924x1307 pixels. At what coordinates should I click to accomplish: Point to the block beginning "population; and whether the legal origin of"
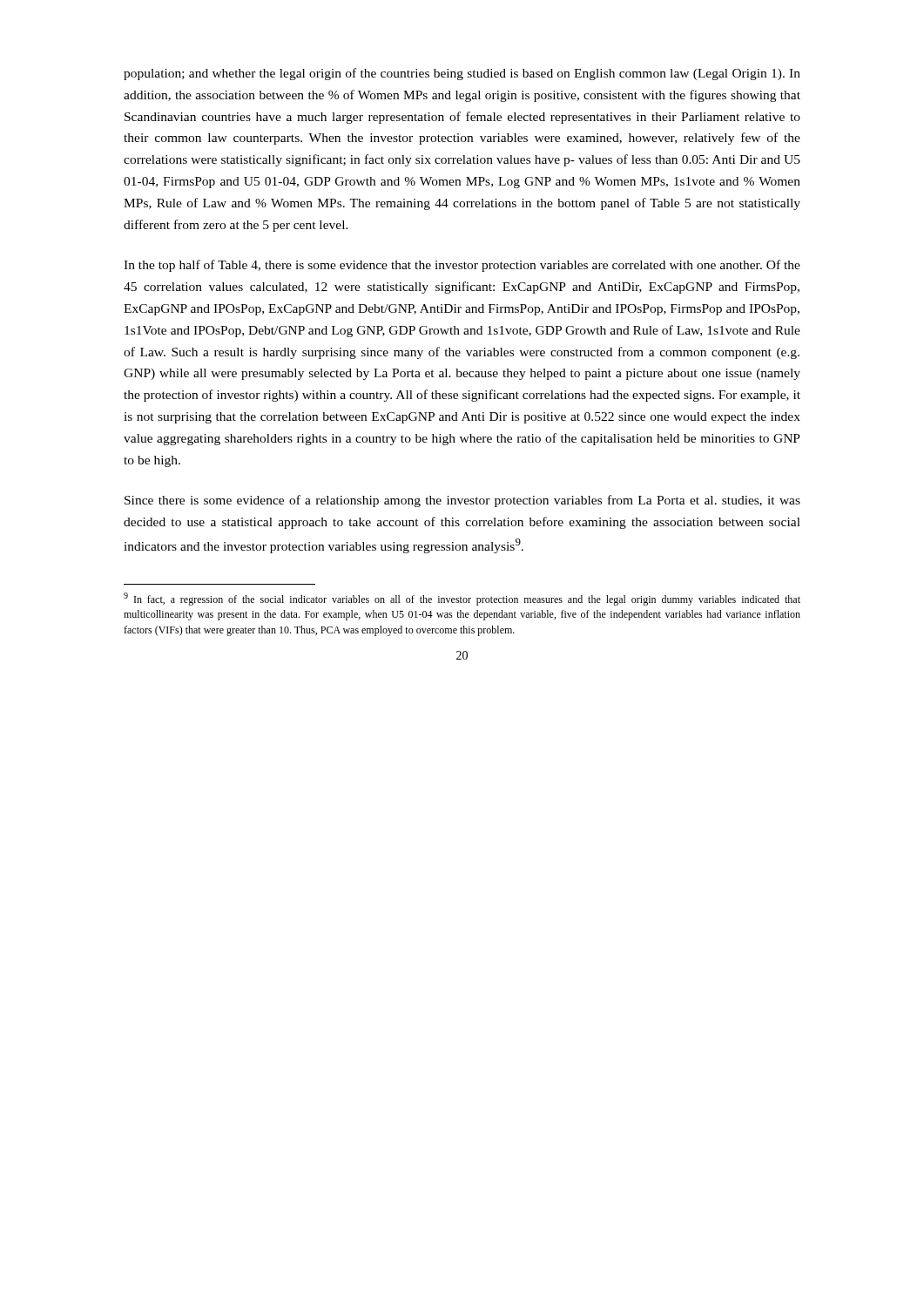click(462, 148)
